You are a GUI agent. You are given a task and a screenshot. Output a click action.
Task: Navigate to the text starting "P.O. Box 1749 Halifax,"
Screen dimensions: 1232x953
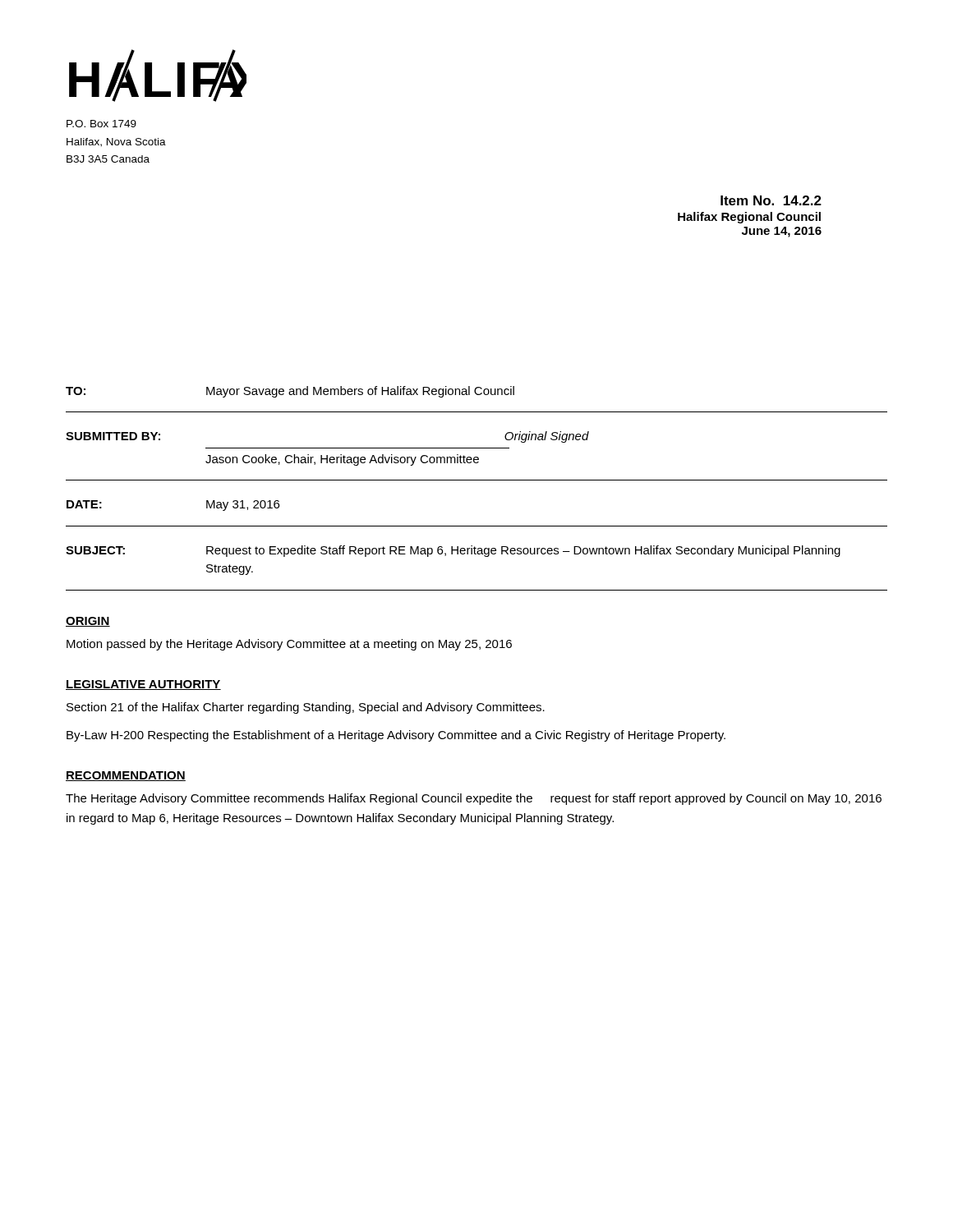[x=116, y=141]
